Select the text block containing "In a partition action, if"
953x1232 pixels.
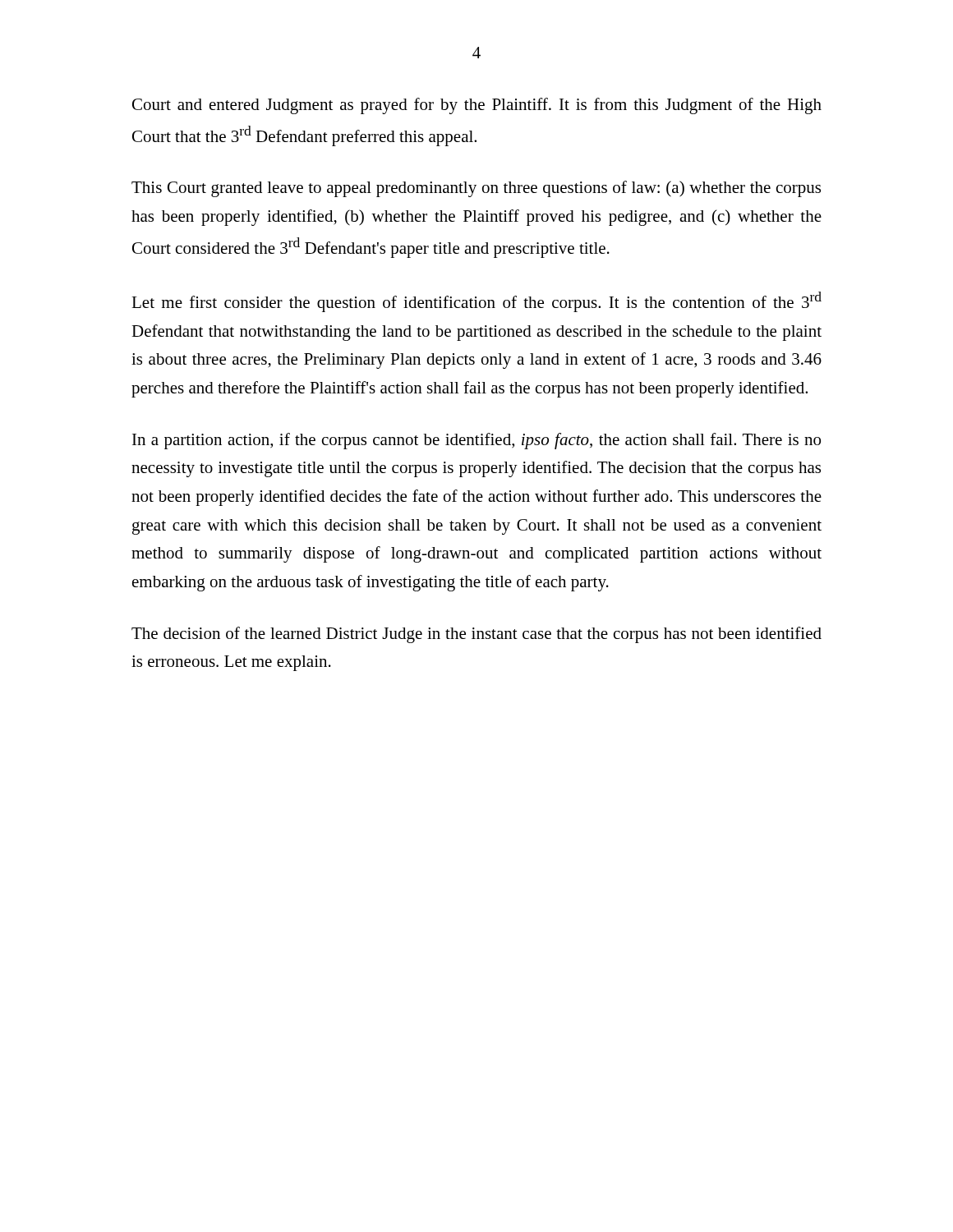tap(476, 510)
